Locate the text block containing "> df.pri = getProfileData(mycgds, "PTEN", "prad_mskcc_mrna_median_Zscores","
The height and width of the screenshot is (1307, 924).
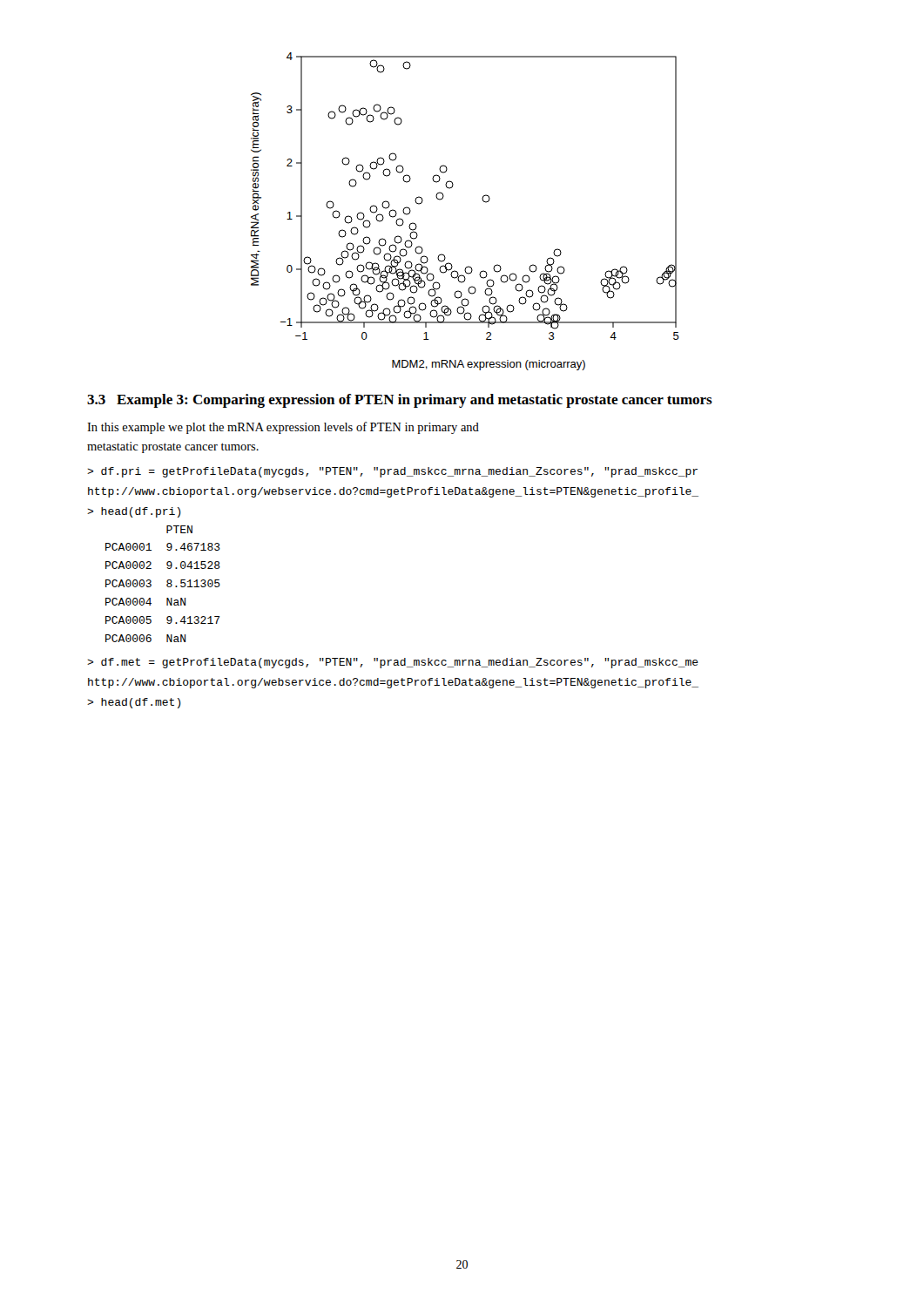point(393,471)
